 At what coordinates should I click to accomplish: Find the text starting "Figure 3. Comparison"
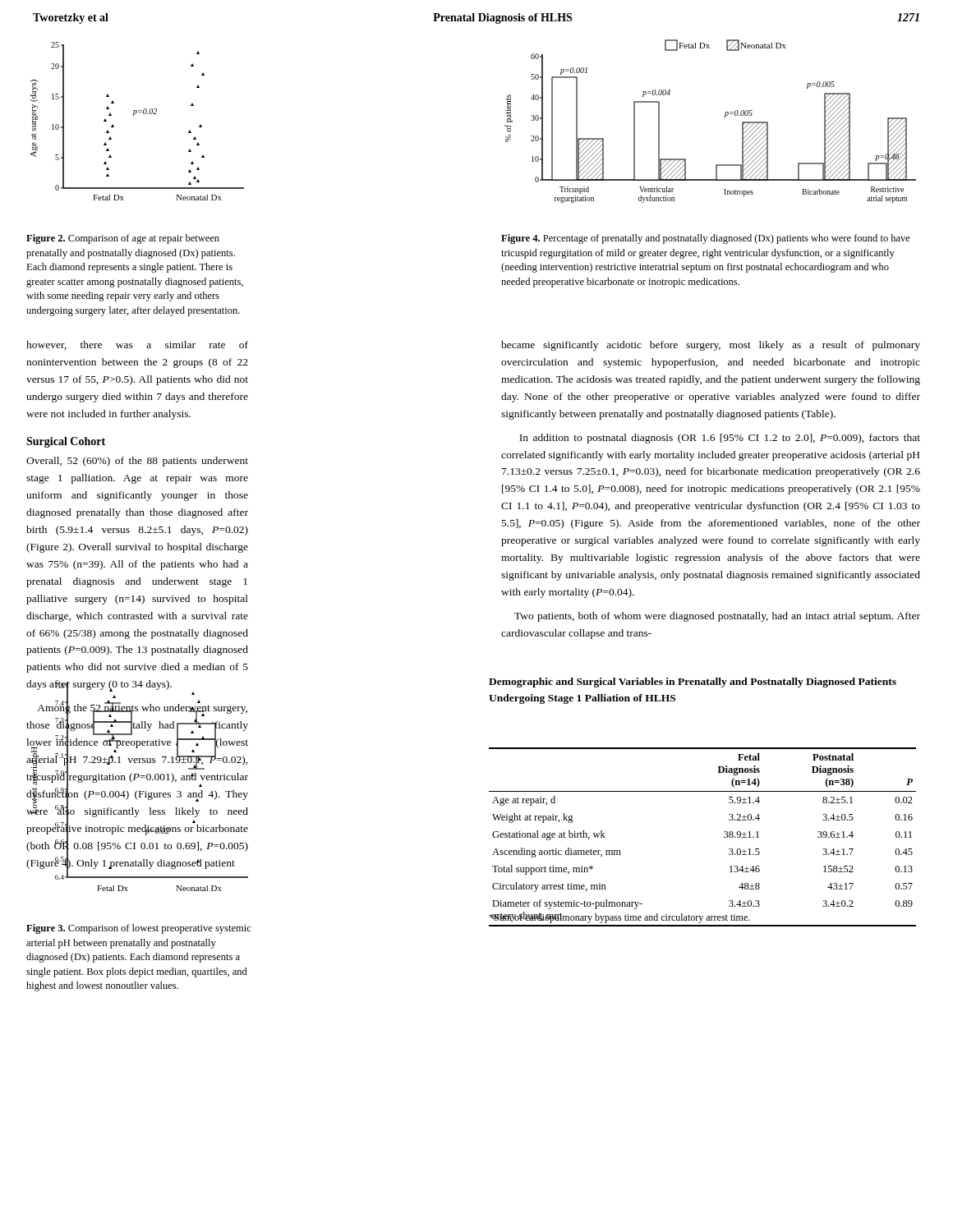tap(139, 957)
